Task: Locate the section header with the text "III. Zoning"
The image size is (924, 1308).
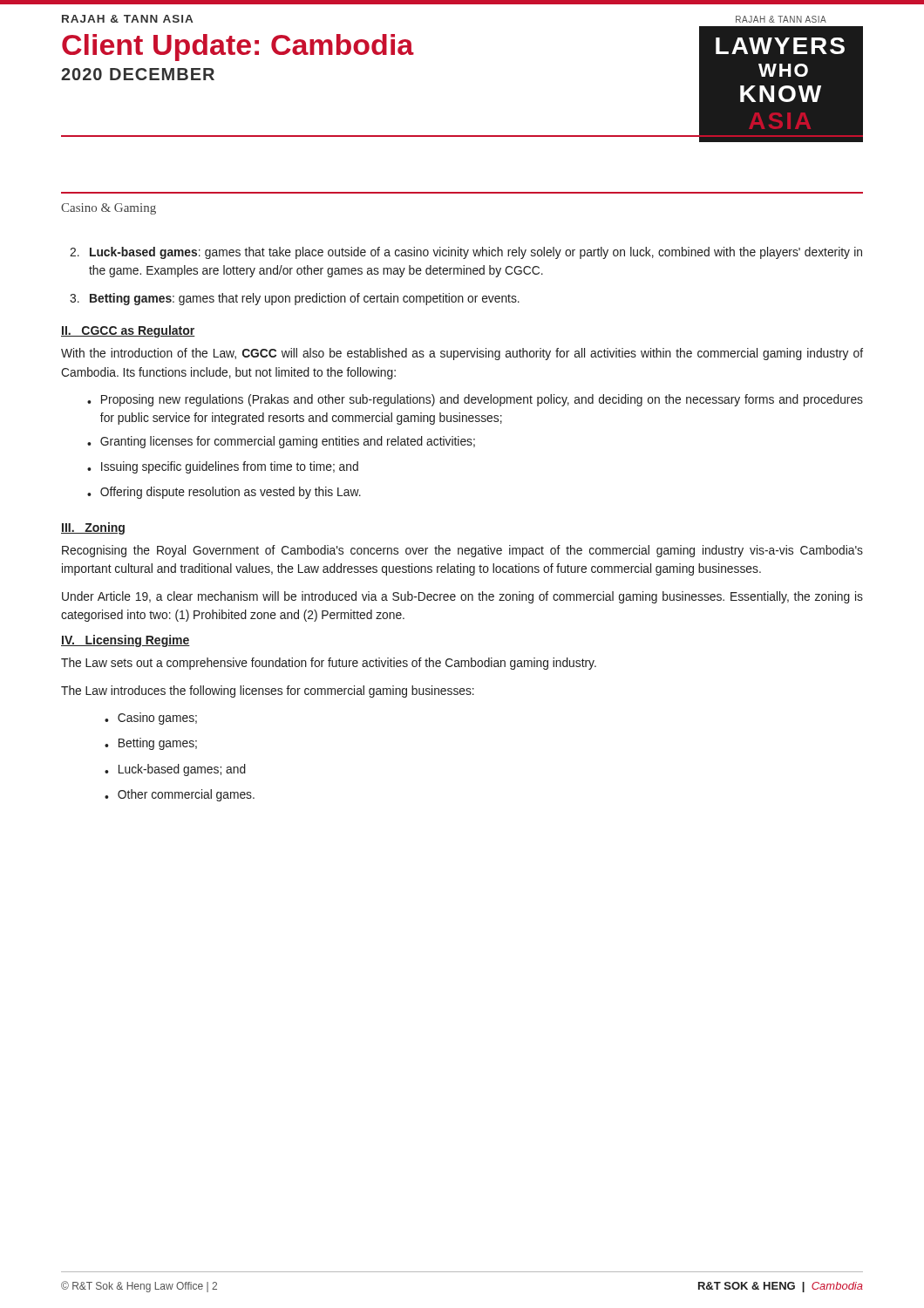Action: pyautogui.click(x=93, y=527)
